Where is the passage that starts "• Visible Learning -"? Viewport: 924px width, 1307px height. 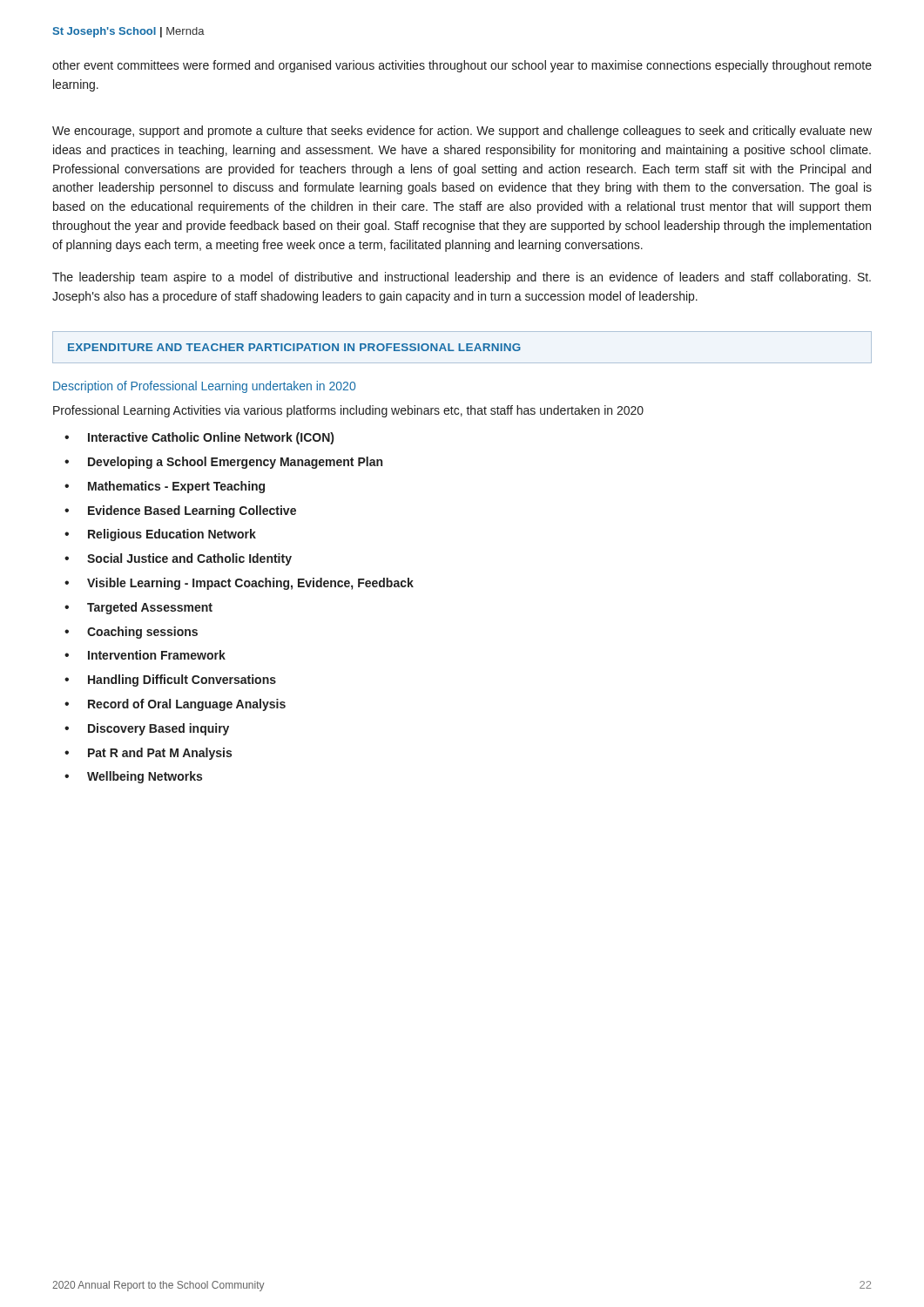239,583
